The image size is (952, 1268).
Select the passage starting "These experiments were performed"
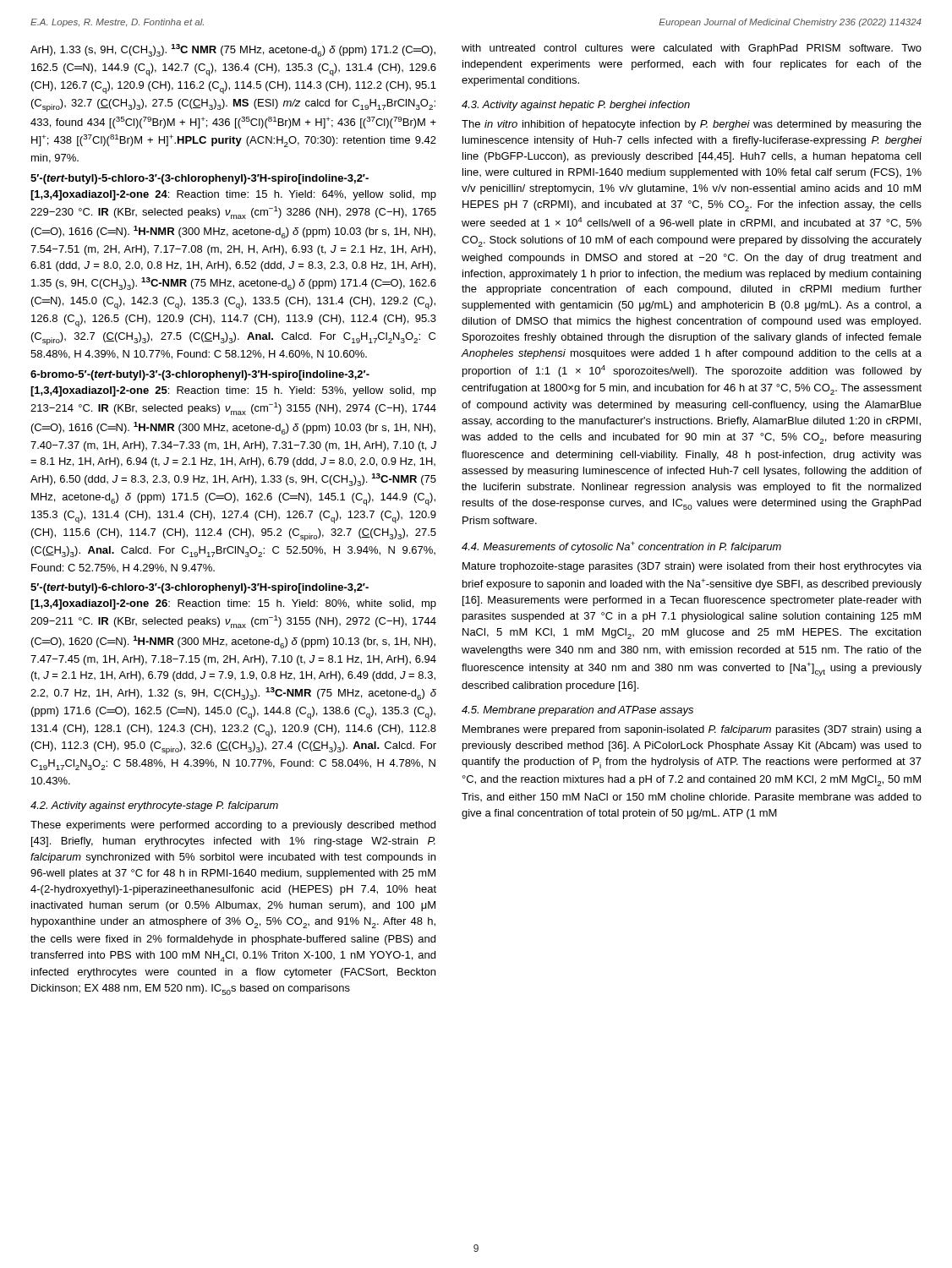233,908
